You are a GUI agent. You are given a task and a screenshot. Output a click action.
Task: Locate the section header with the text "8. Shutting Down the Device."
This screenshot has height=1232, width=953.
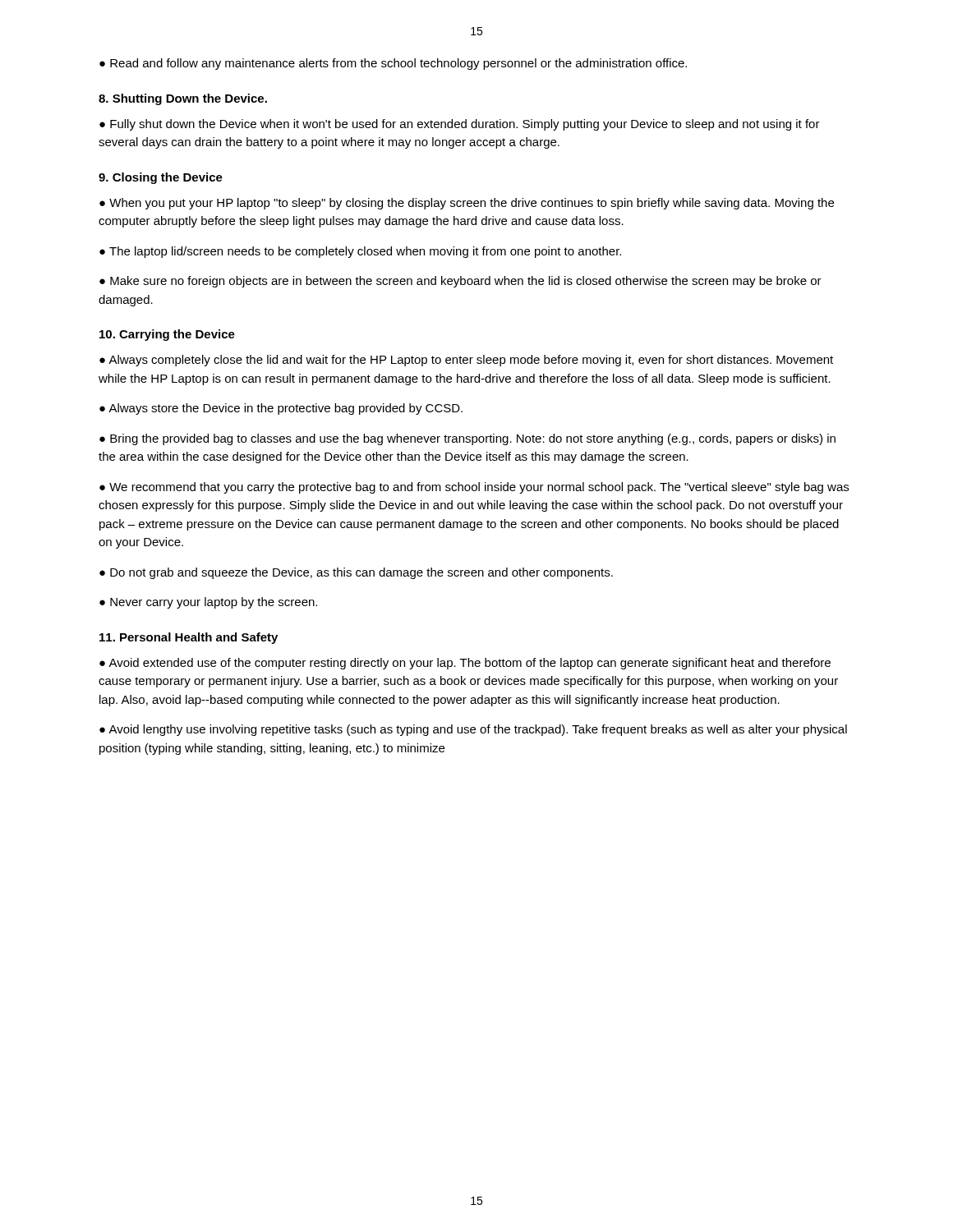tap(183, 98)
